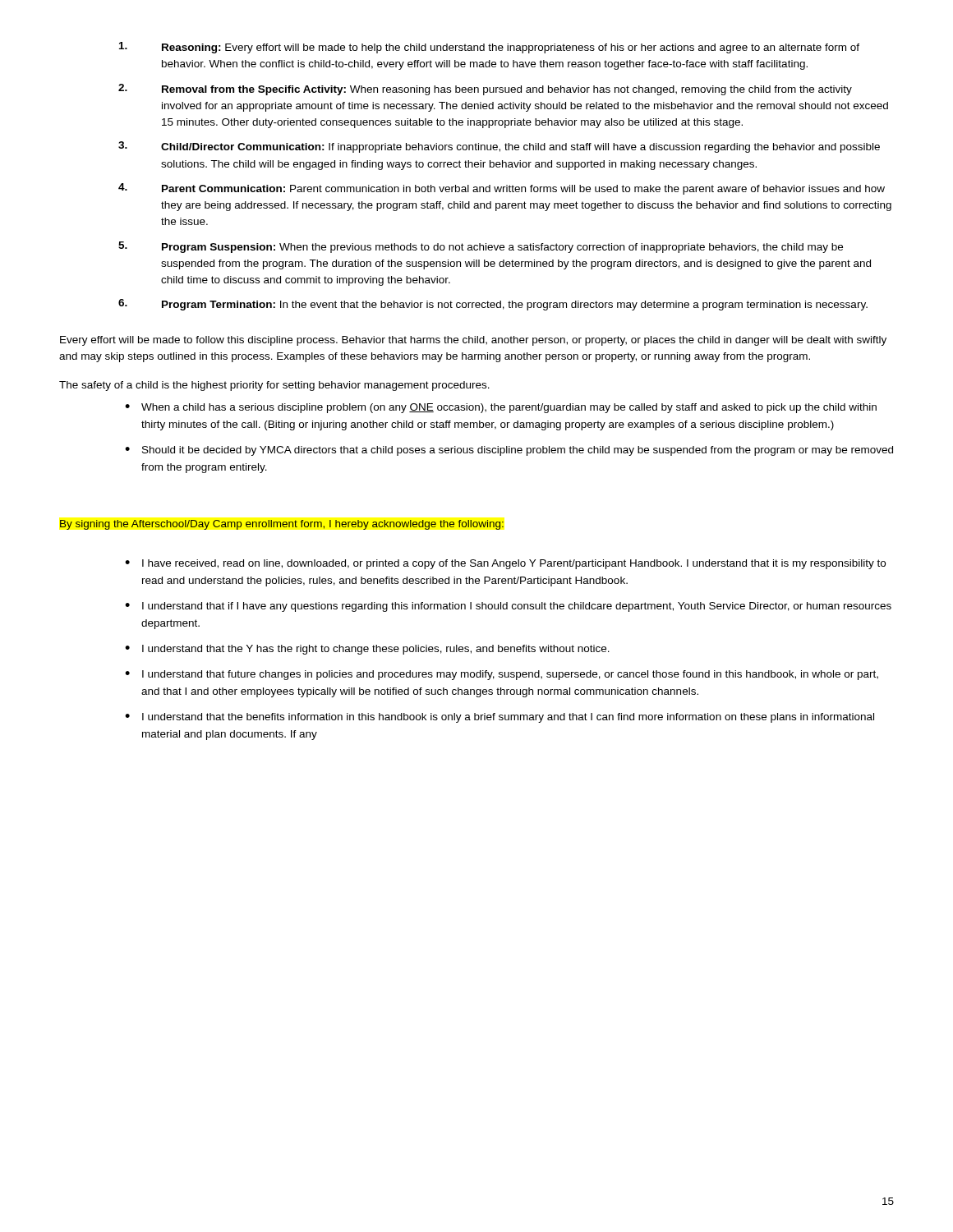Image resolution: width=953 pixels, height=1232 pixels.
Task: Point to the block beginning "• I understand that the benefits information in"
Action: pyautogui.click(x=509, y=726)
